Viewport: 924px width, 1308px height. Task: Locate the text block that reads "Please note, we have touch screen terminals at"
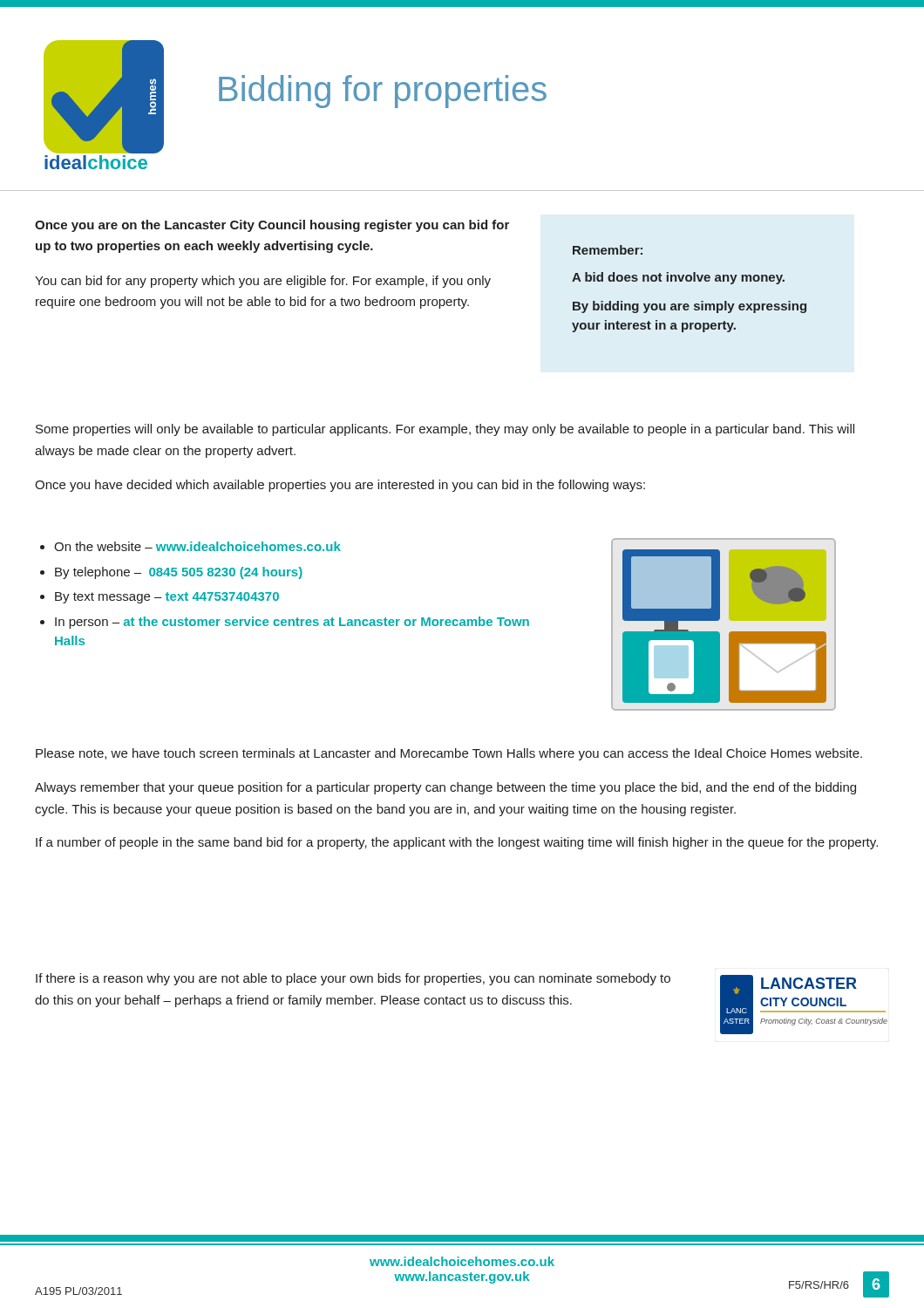(449, 753)
